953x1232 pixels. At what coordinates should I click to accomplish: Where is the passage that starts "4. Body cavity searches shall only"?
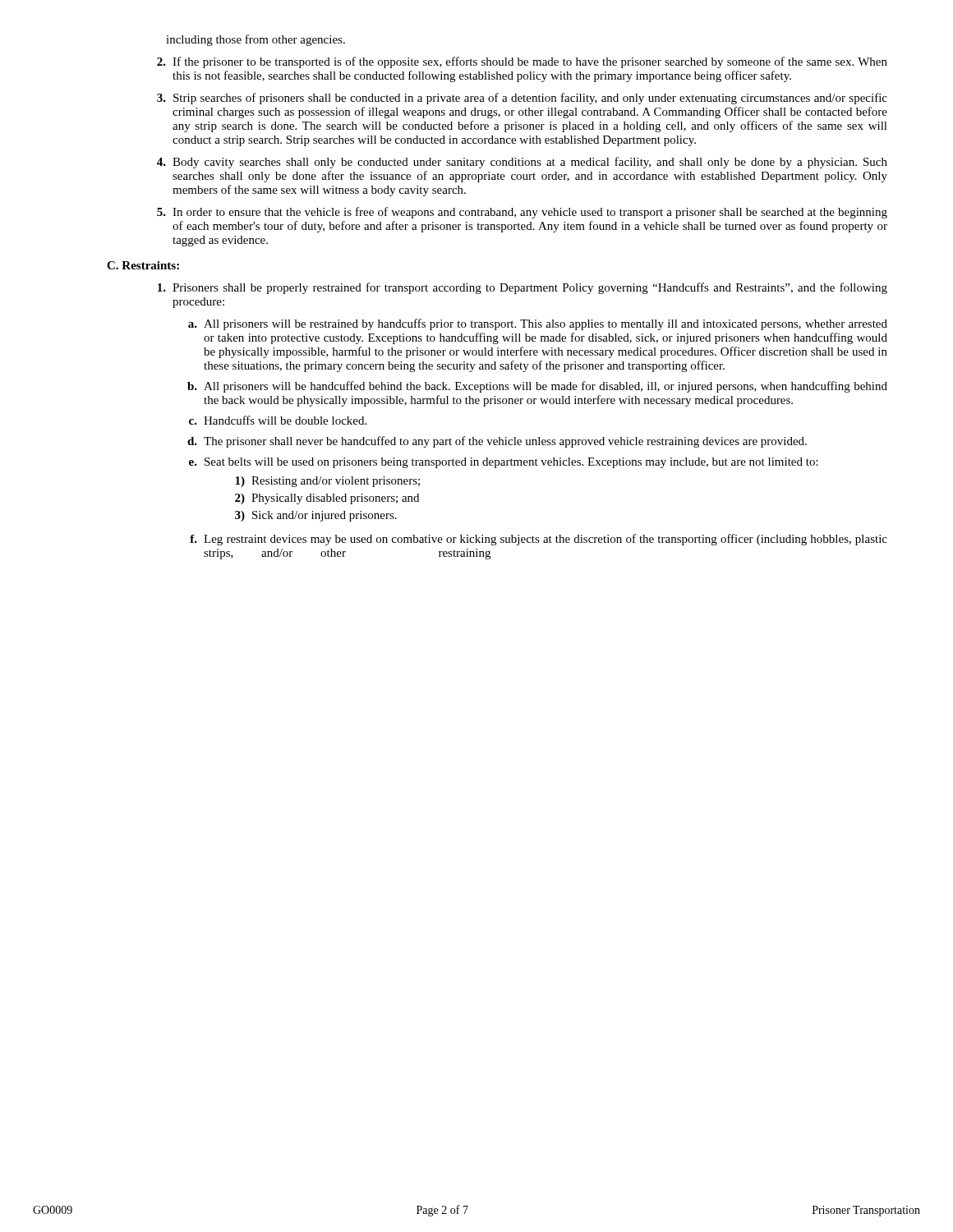[513, 176]
